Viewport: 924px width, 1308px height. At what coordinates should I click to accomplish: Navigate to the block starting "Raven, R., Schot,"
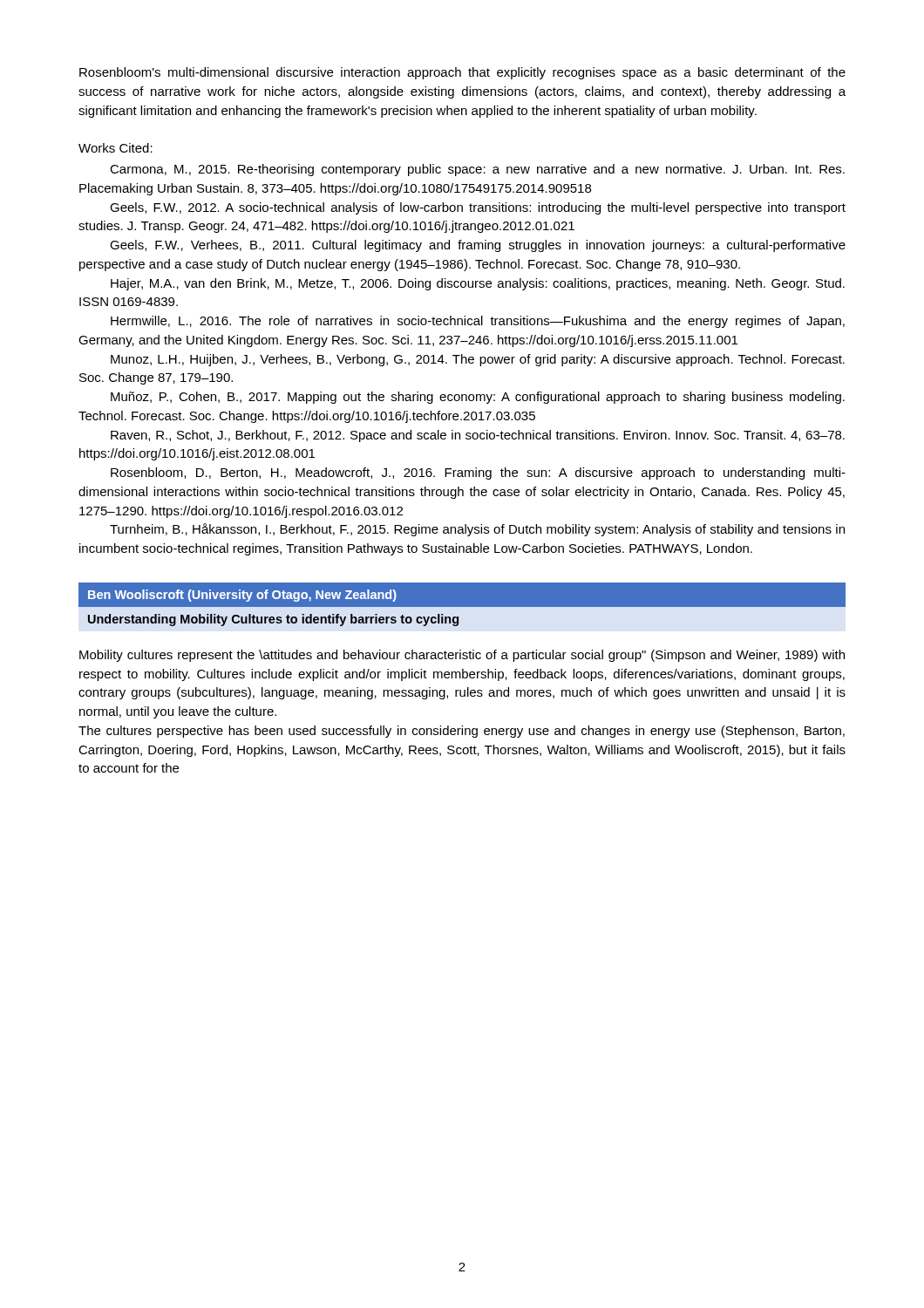[462, 444]
